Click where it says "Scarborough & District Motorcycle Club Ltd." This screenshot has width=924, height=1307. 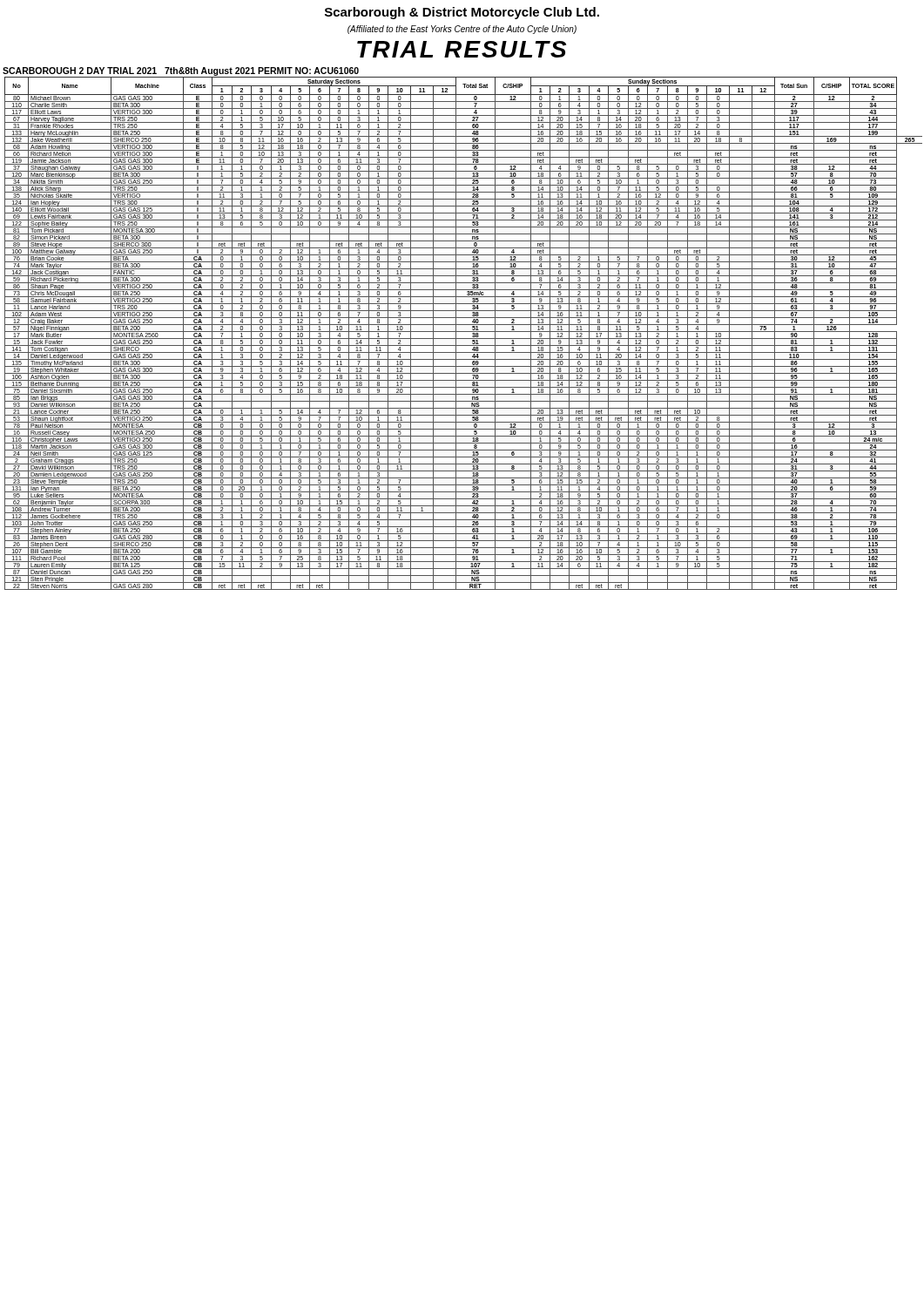click(x=462, y=12)
